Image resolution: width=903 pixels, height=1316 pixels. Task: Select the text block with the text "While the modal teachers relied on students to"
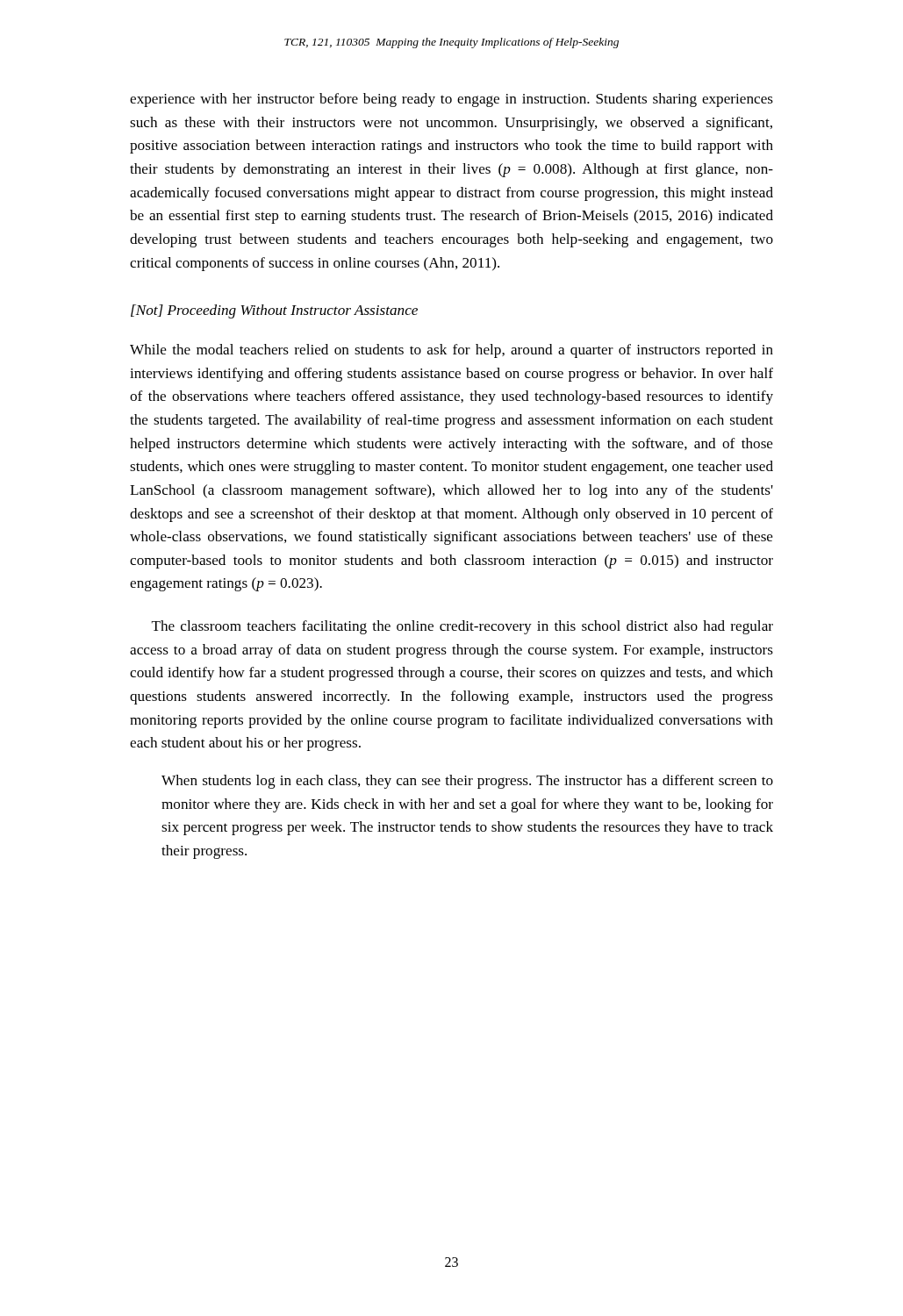point(452,466)
